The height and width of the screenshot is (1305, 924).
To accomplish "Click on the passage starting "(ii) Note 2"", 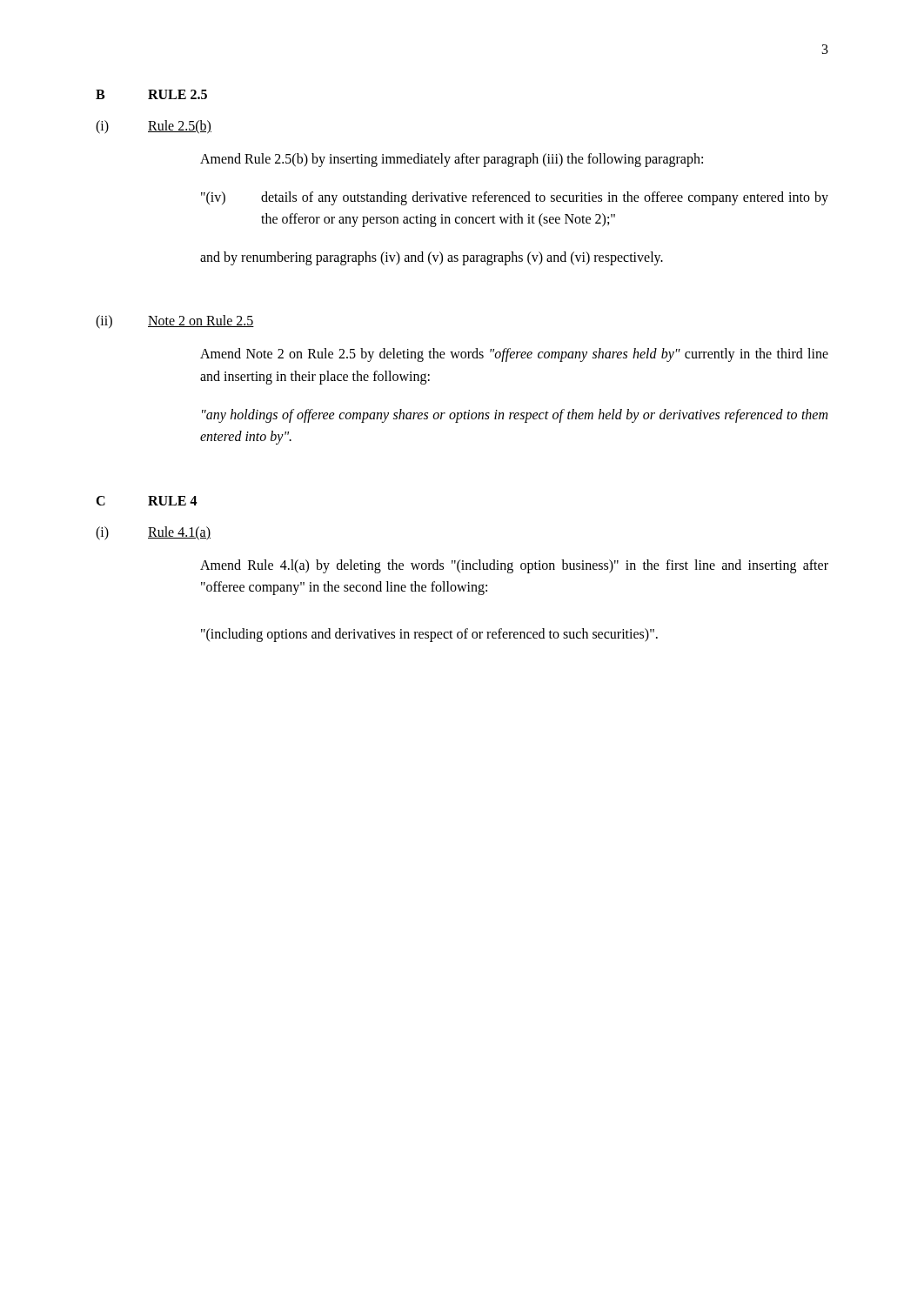I will [x=175, y=321].
